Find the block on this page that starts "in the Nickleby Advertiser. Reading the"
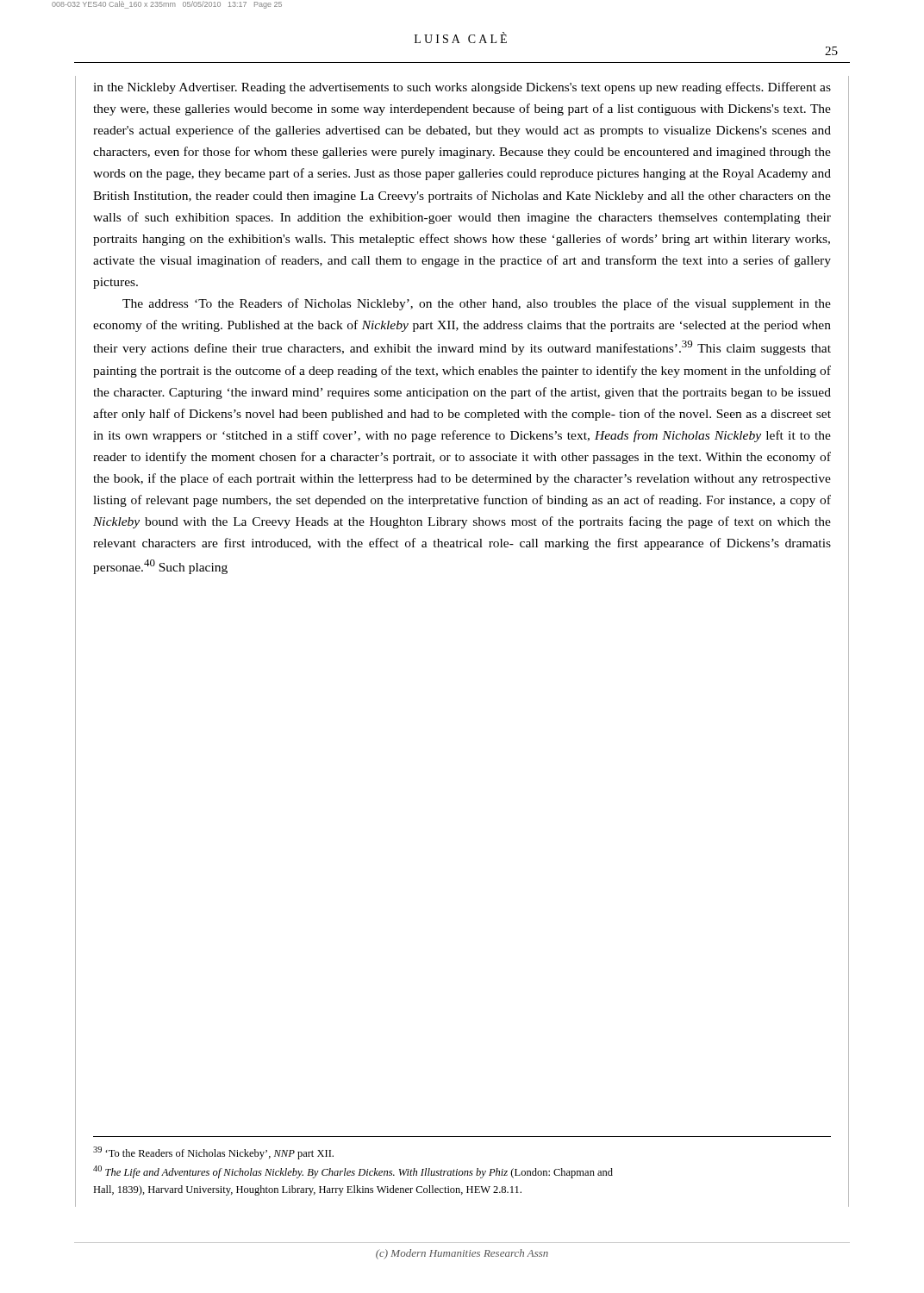 pos(462,184)
